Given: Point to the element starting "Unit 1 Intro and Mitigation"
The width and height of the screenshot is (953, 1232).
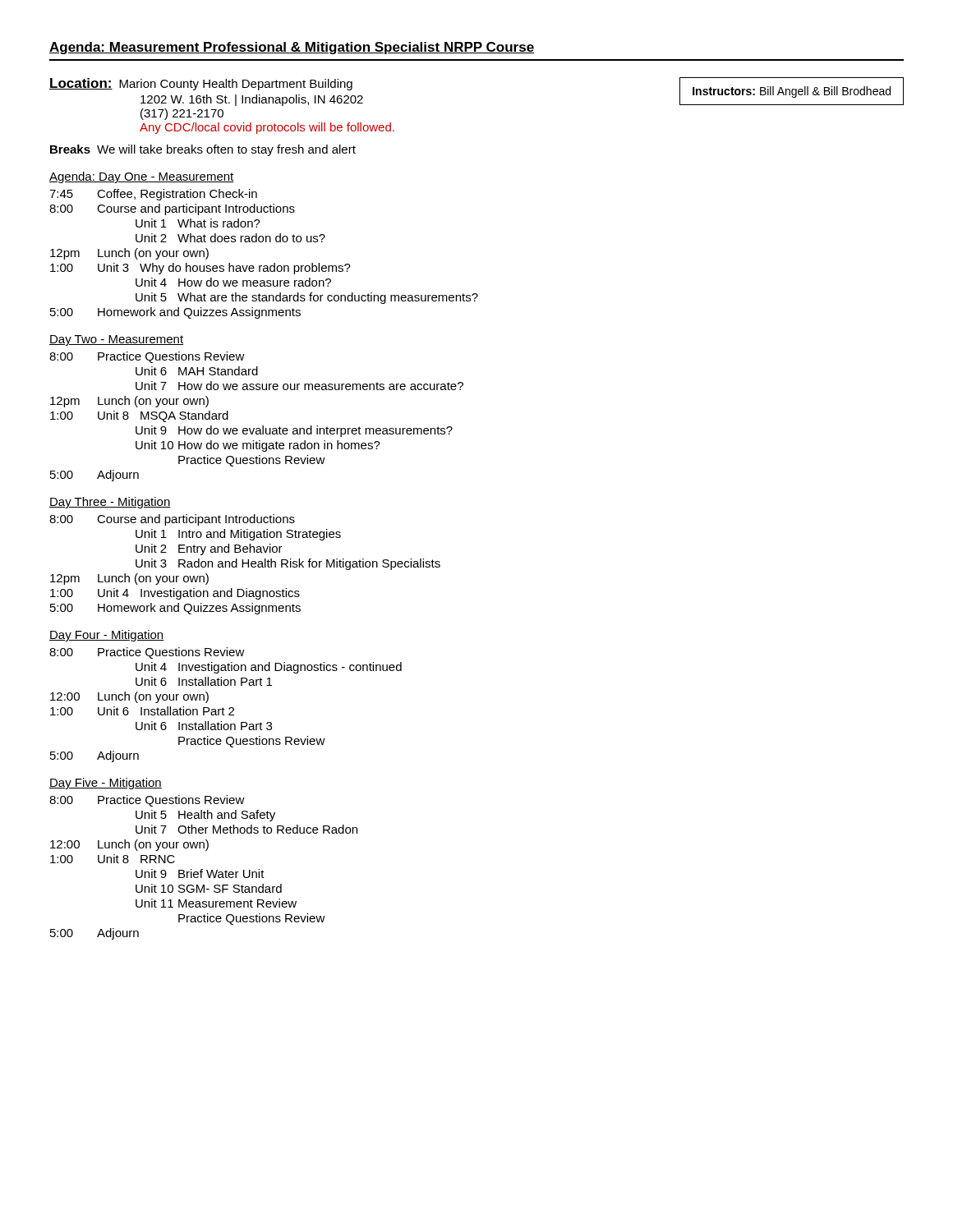Looking at the screenshot, I should (x=238, y=535).
